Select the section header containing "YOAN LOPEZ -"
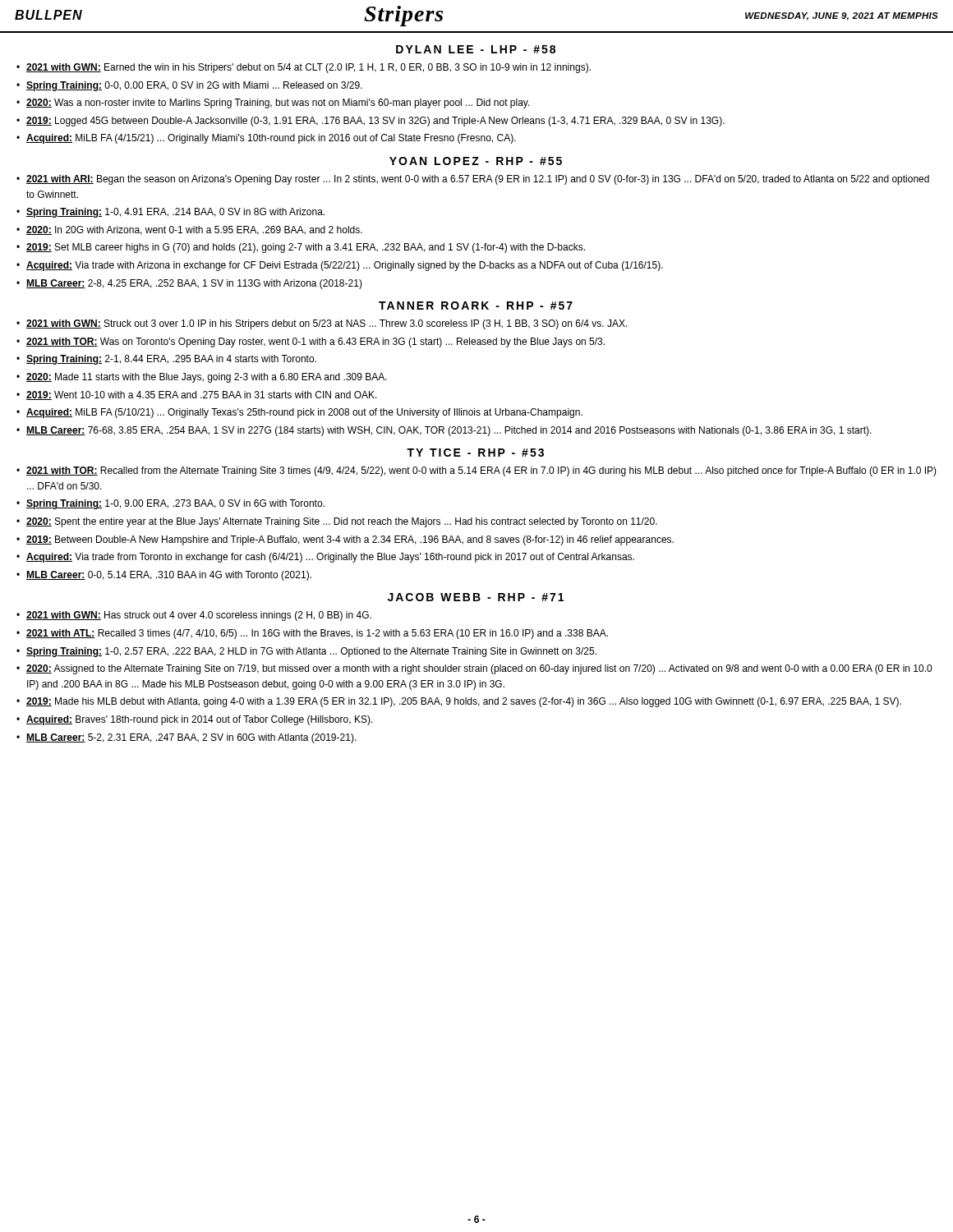Screen dimensions: 1232x953 tap(476, 161)
